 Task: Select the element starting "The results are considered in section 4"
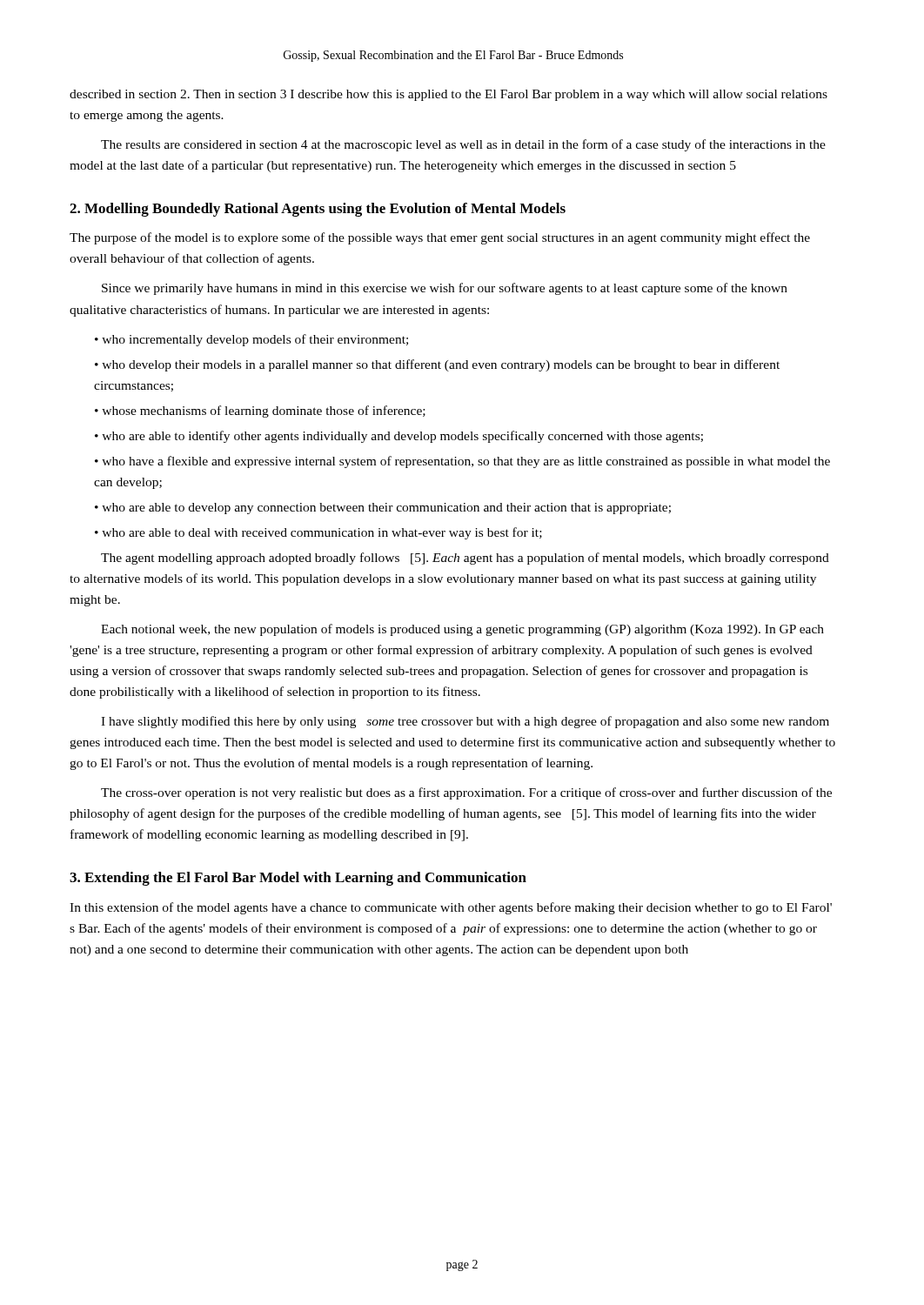pyautogui.click(x=448, y=154)
